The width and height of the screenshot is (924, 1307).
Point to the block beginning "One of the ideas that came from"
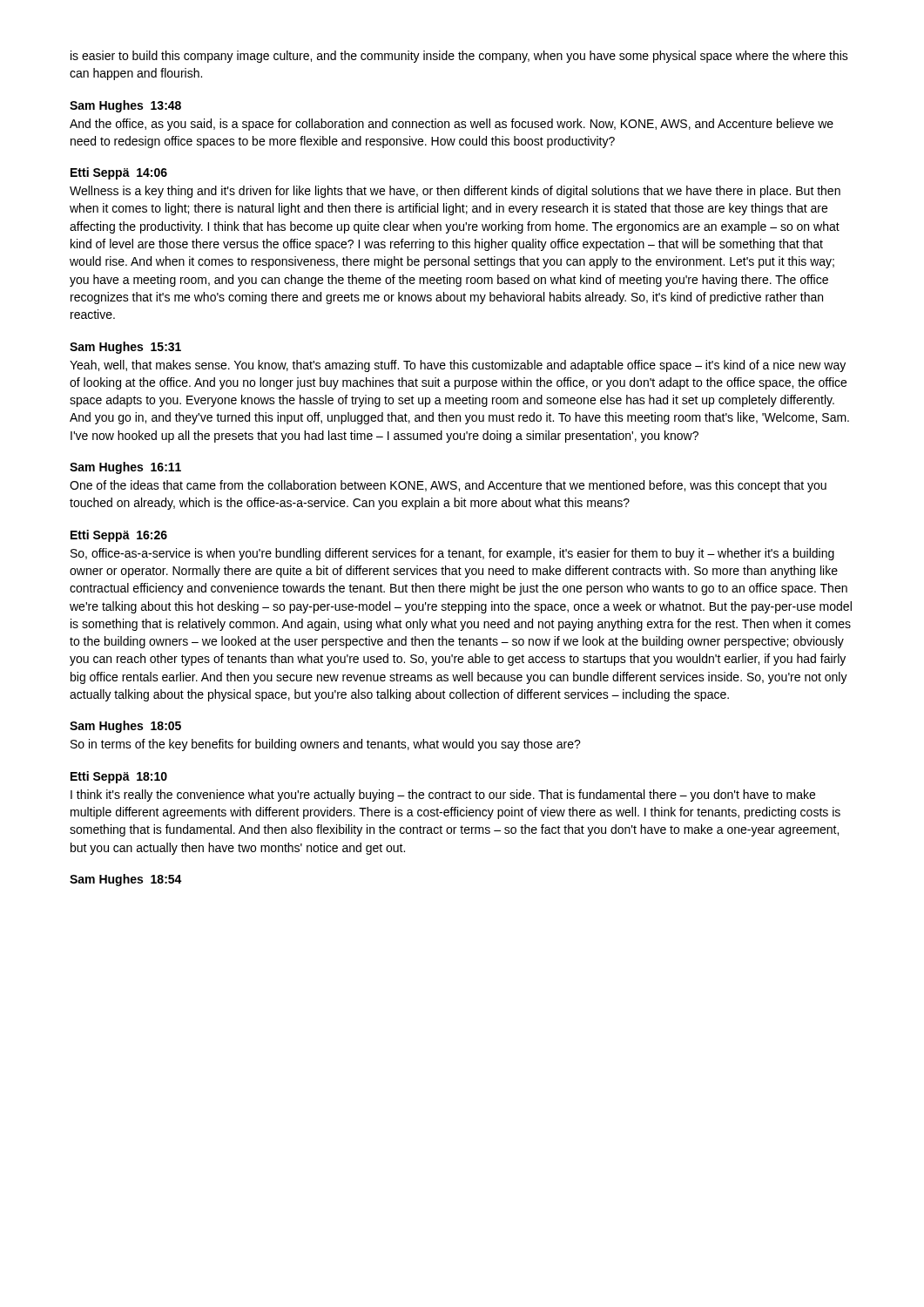[x=462, y=494]
